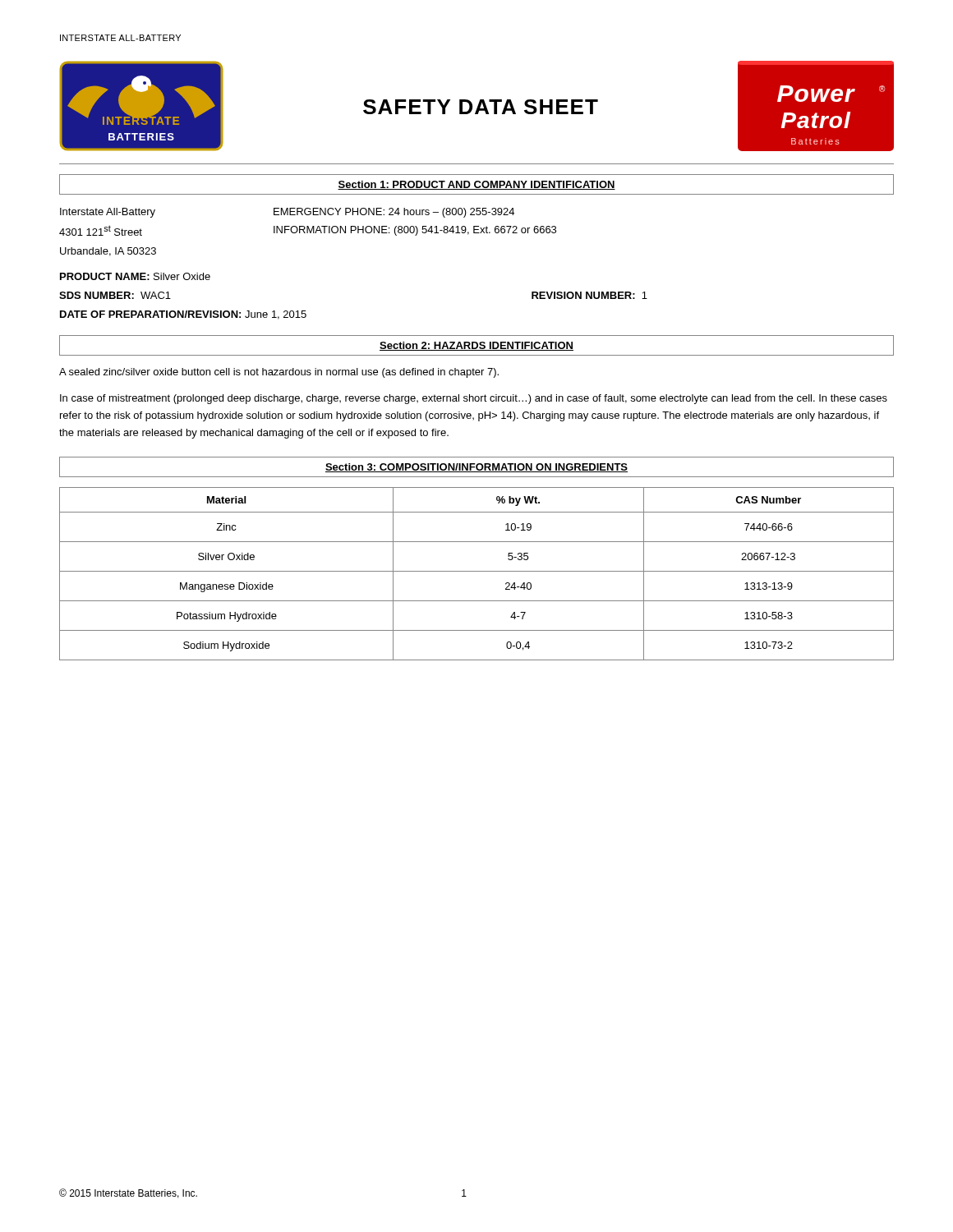This screenshot has width=953, height=1232.
Task: Locate the text block starting "Section 1: PRODUCT AND COMPANY IDENTIFICATION"
Action: [476, 184]
